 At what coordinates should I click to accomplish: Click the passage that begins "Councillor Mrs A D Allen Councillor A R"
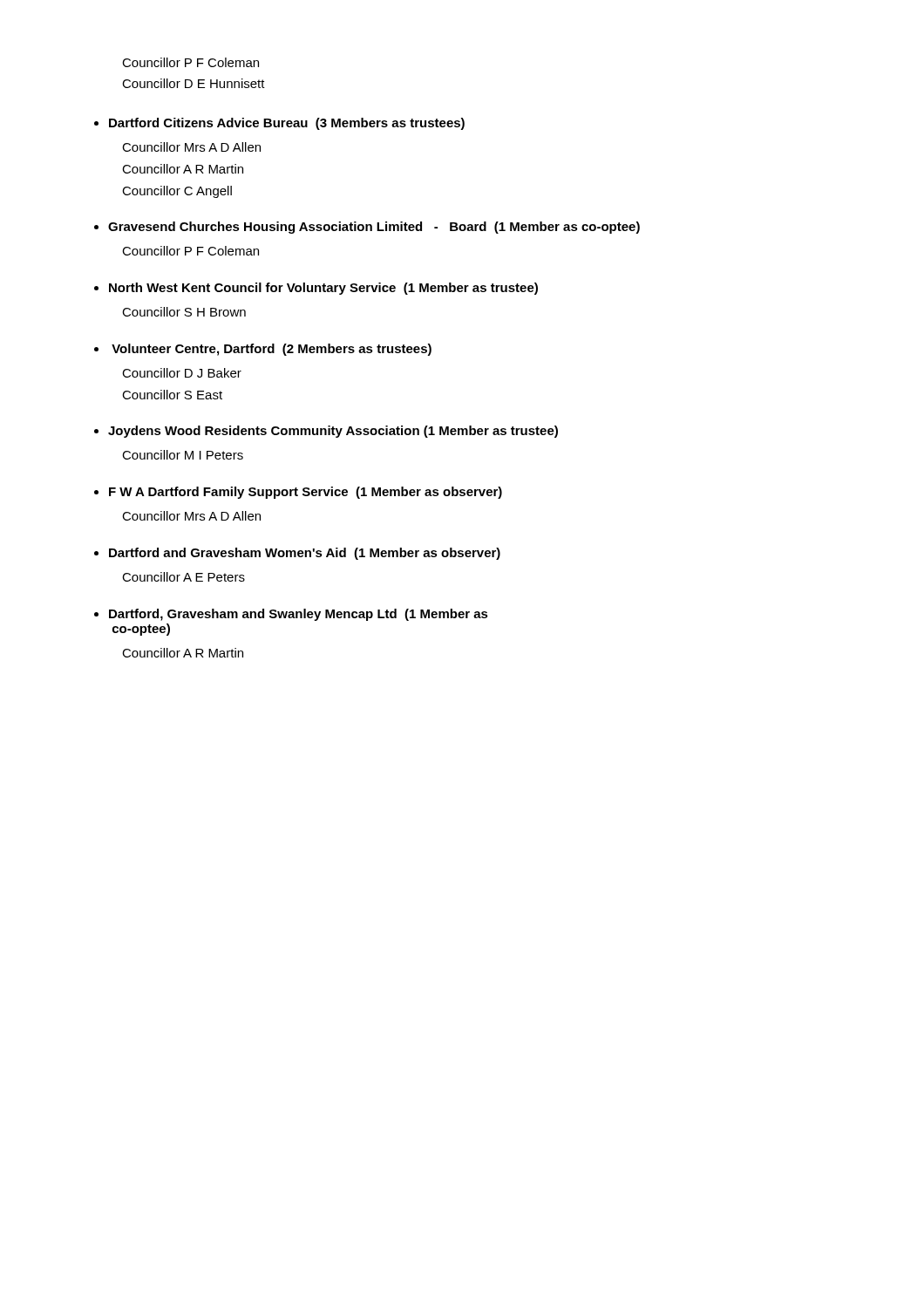click(191, 147)
